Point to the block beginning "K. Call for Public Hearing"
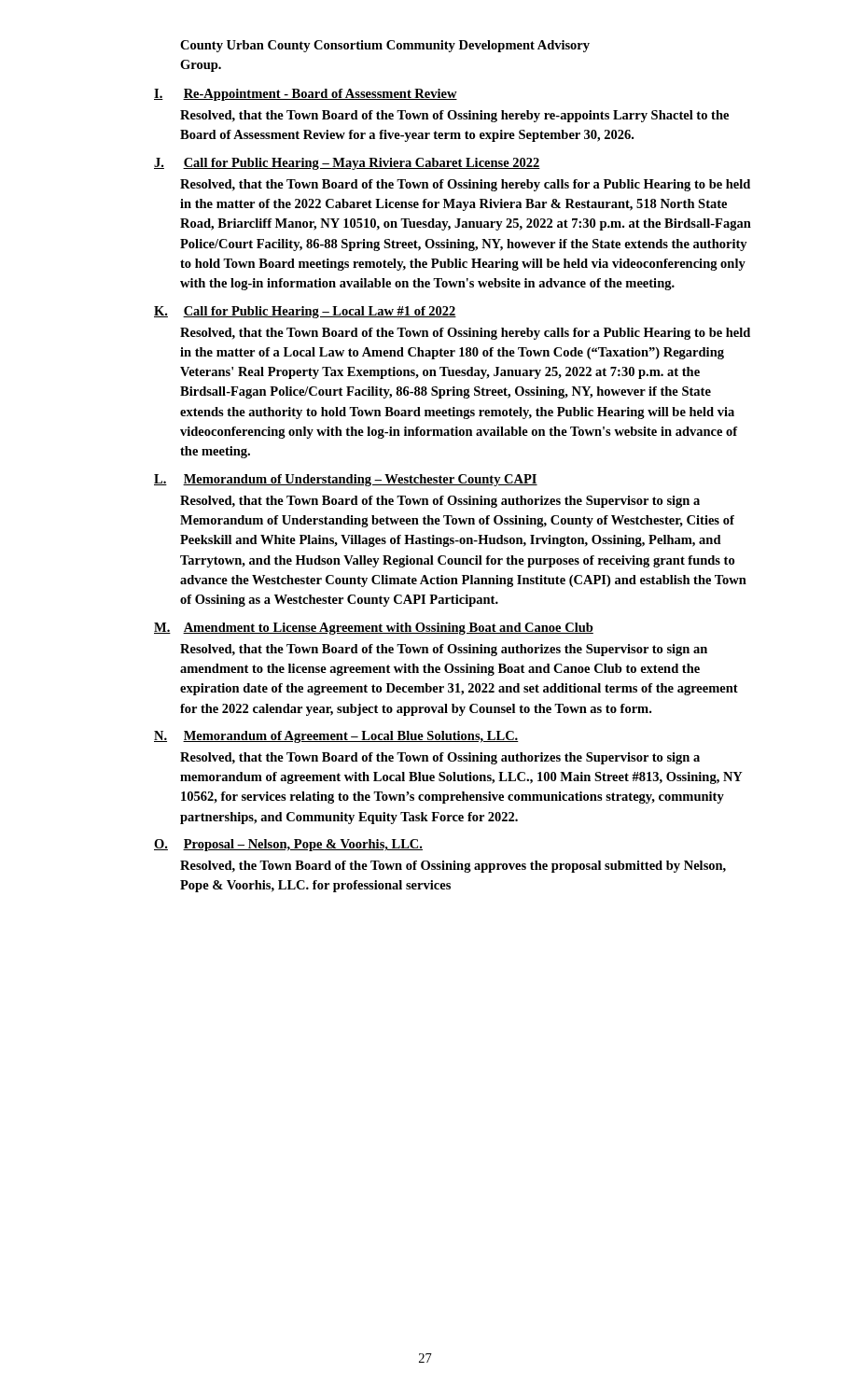Image resolution: width=850 pixels, height=1400 pixels. 305,311
